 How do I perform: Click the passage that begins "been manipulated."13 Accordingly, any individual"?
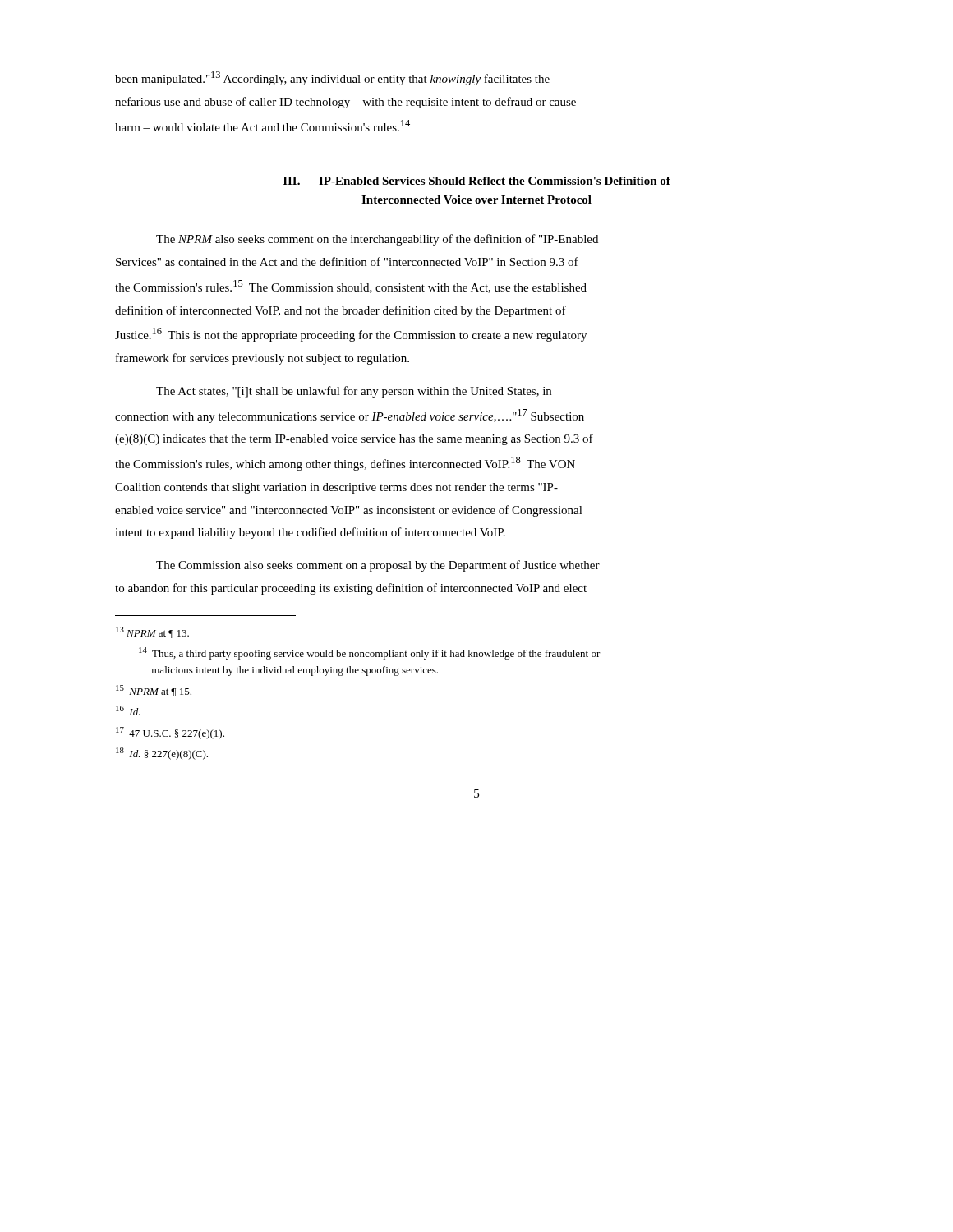point(332,77)
